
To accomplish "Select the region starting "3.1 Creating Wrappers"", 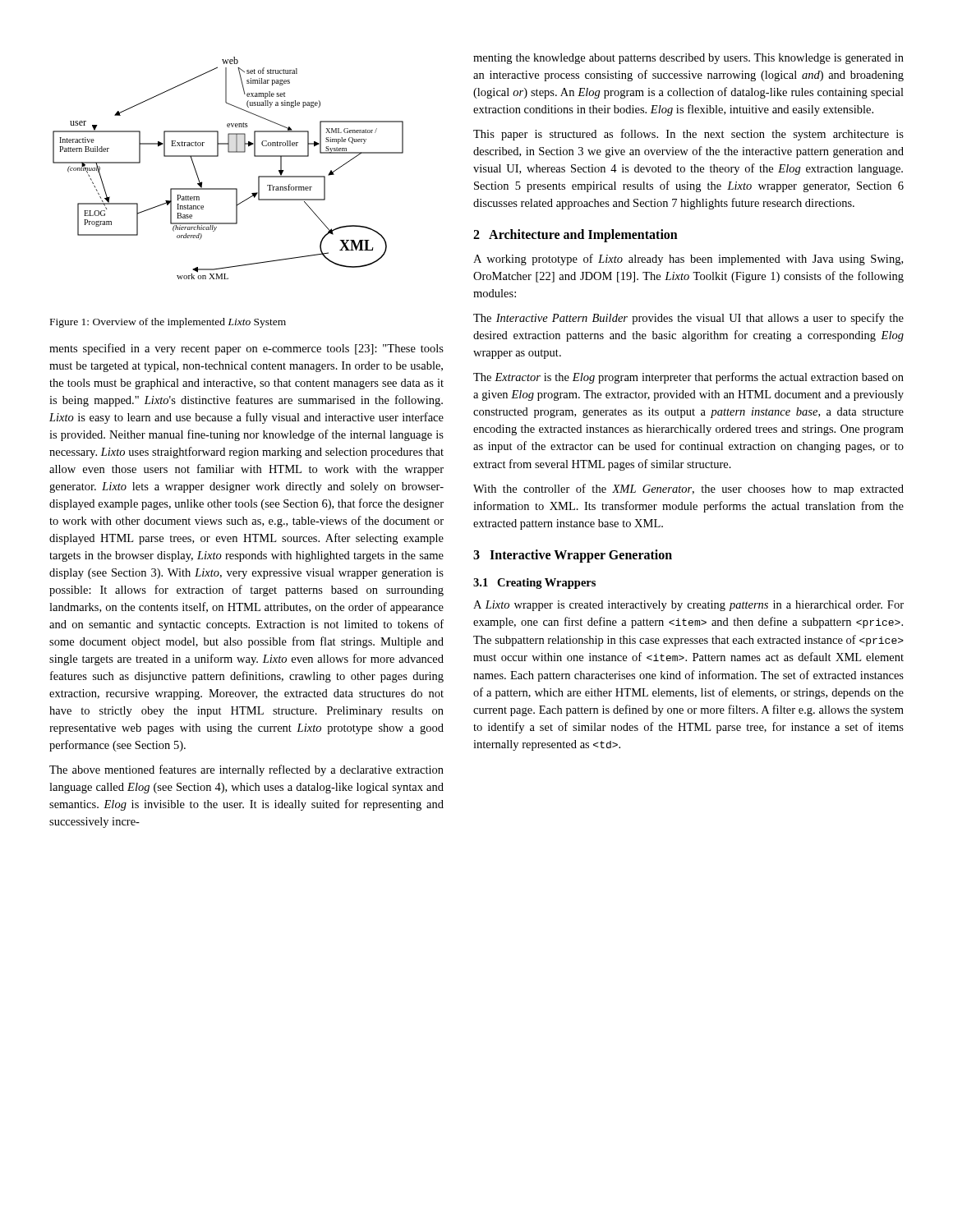I will [x=534, y=584].
